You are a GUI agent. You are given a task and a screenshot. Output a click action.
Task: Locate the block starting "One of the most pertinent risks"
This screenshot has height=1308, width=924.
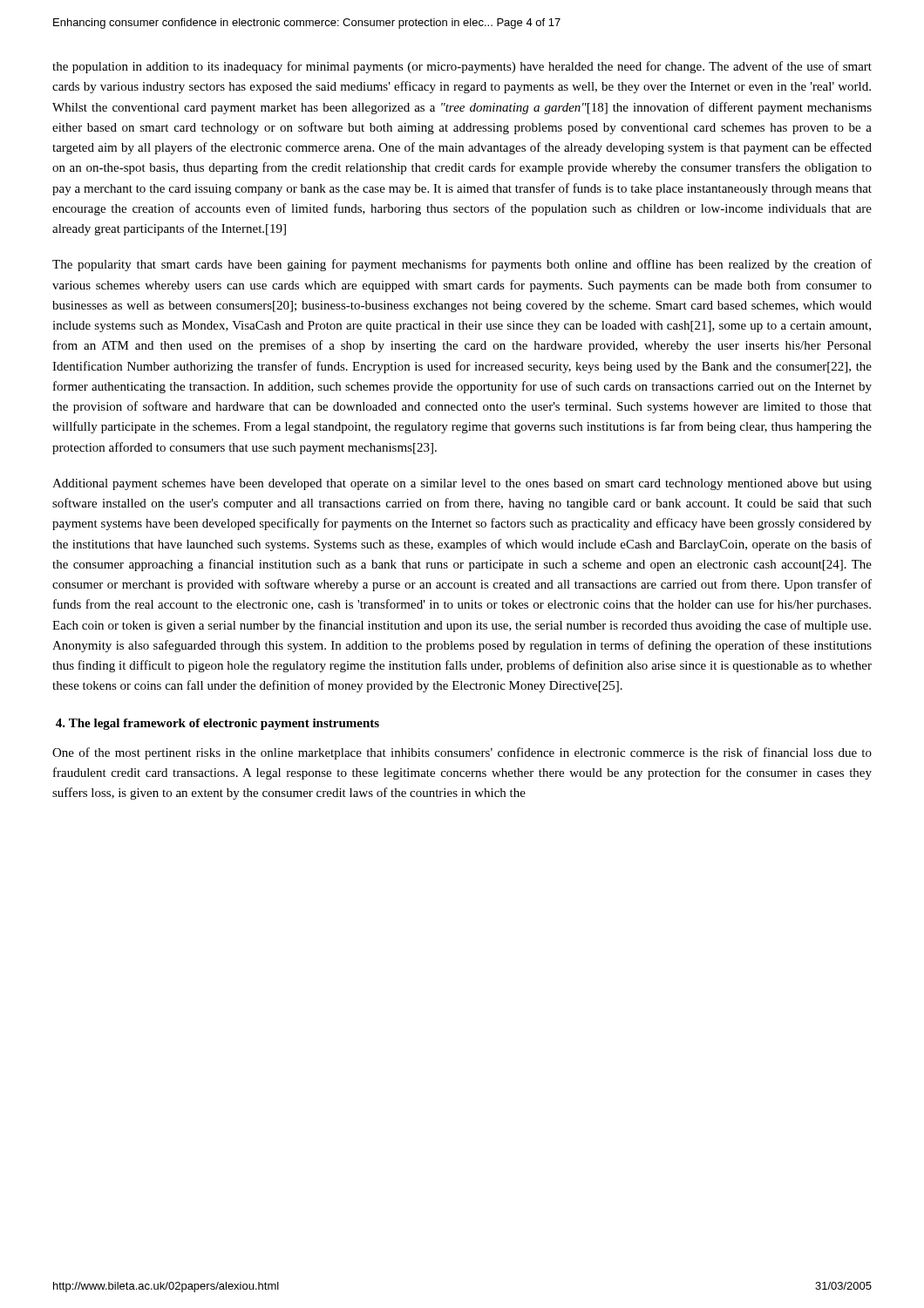coord(462,772)
